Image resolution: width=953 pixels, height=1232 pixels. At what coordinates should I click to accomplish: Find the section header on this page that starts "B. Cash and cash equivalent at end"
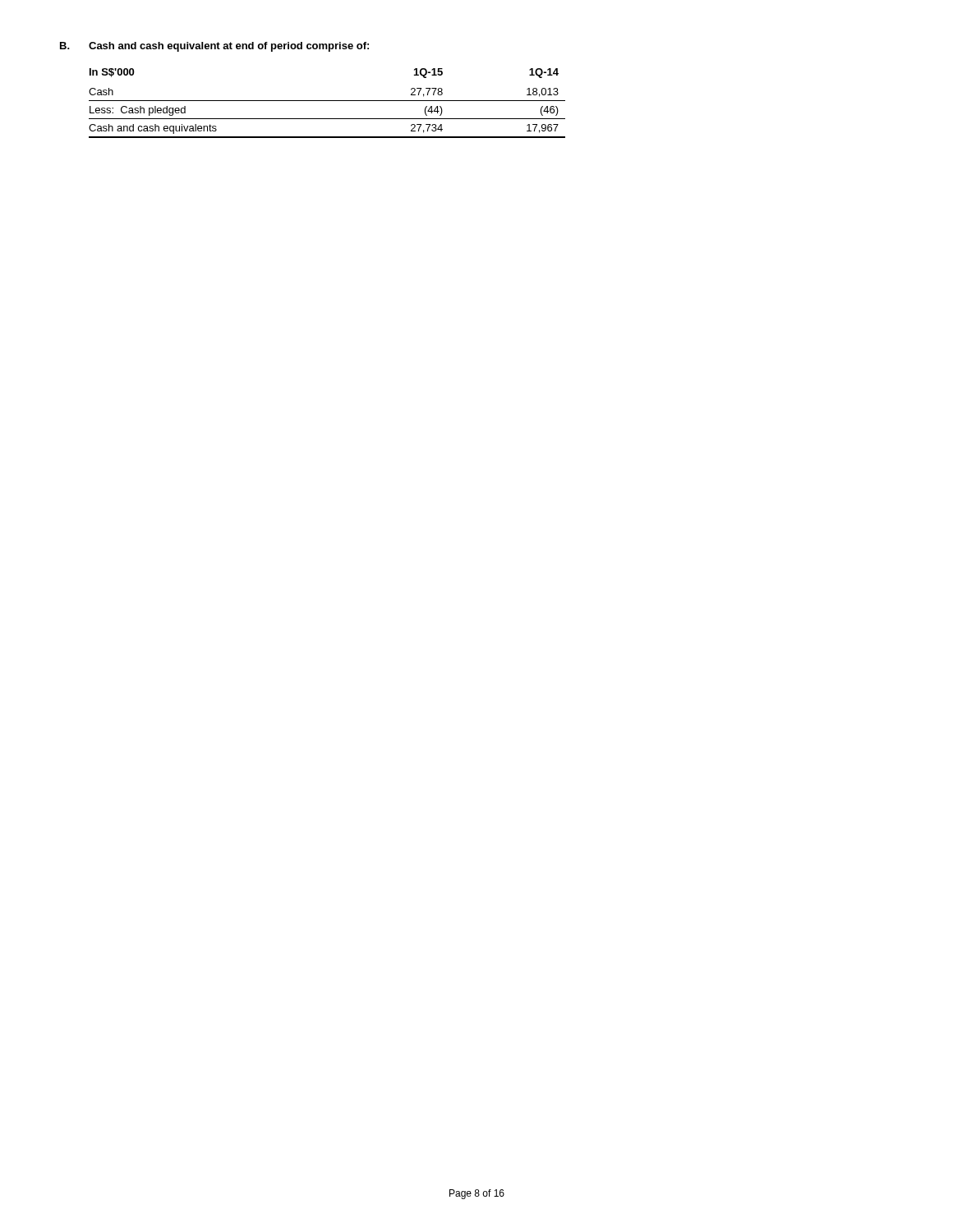click(215, 46)
